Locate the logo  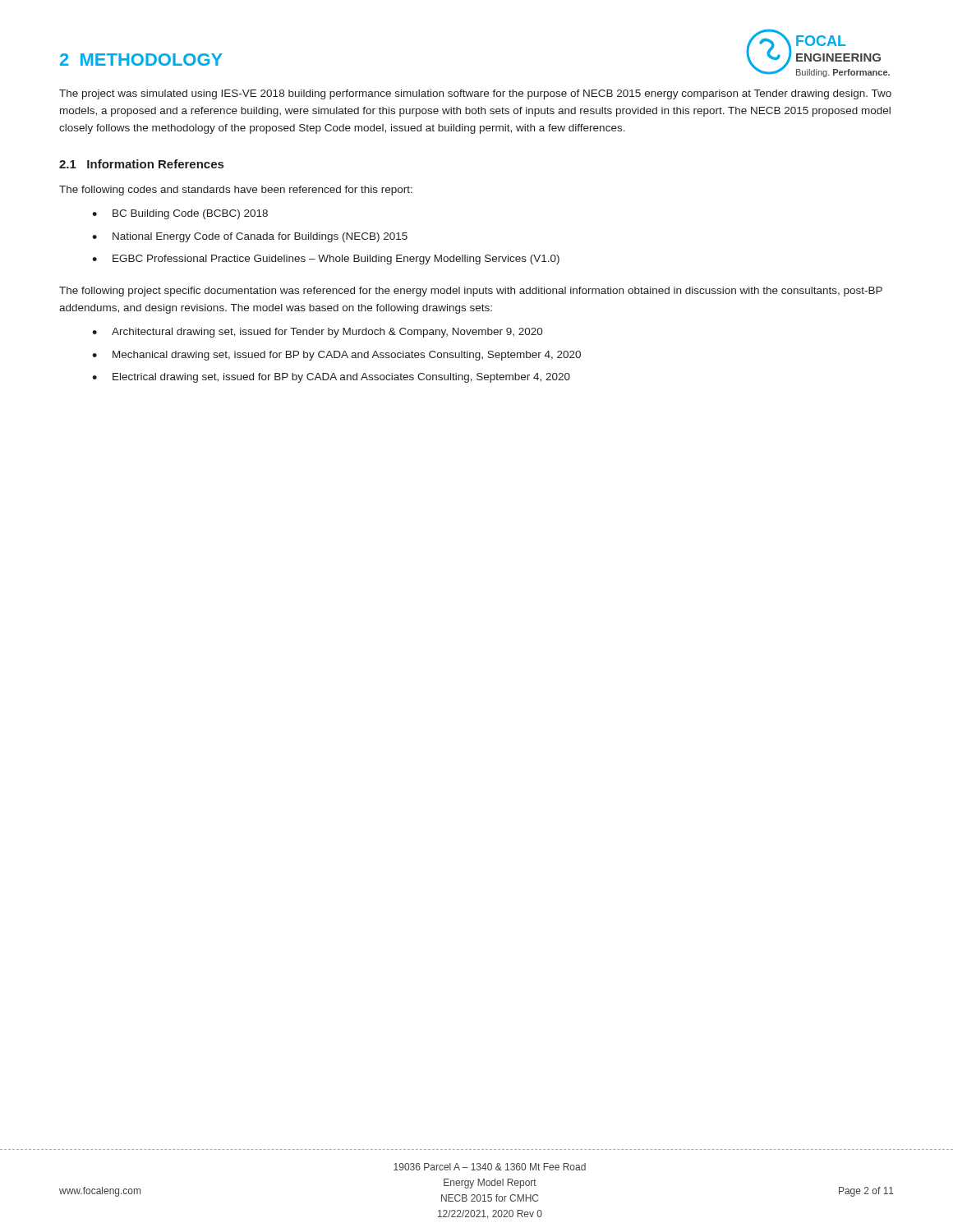coord(820,53)
